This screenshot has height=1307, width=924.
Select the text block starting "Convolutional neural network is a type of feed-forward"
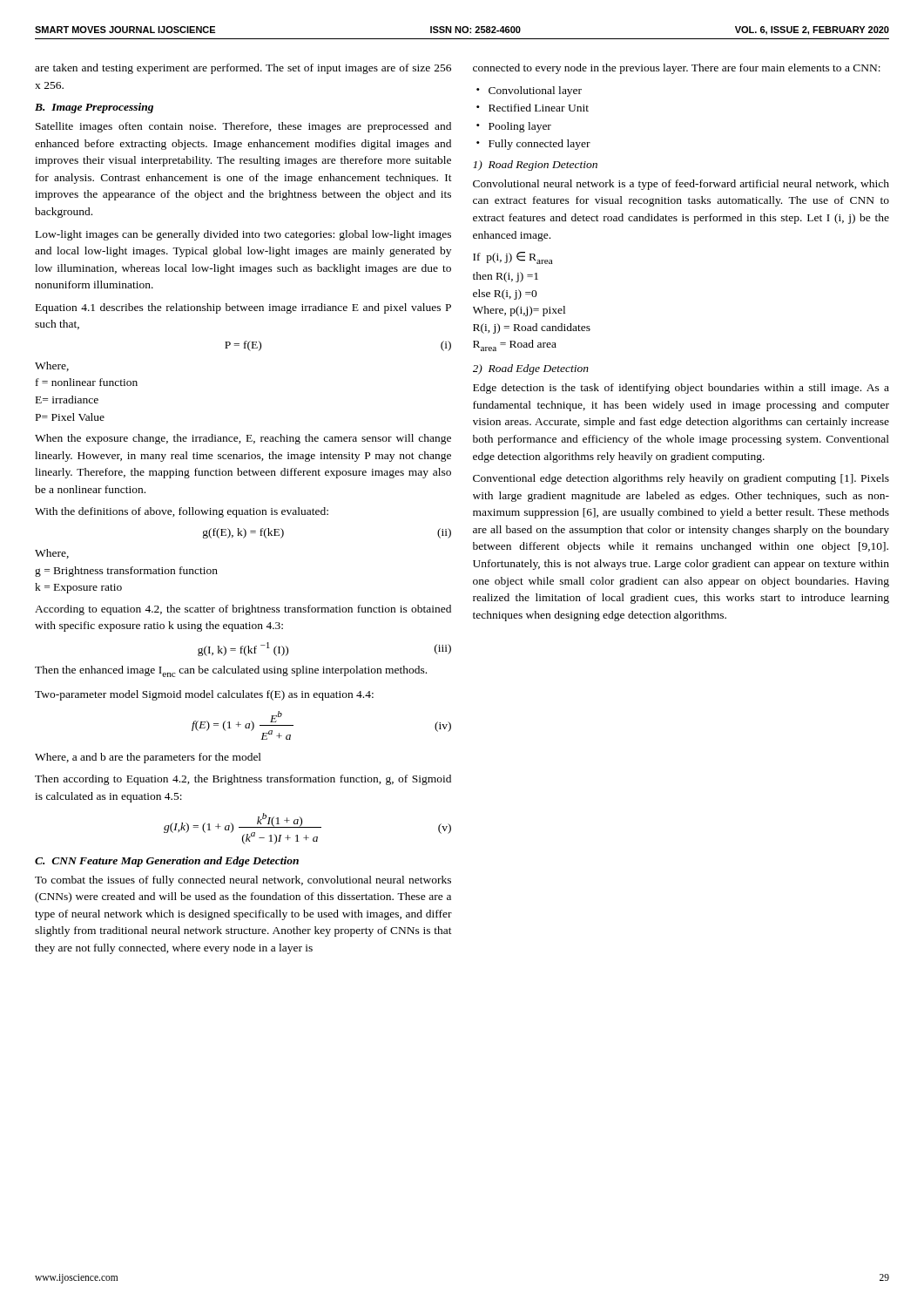pyautogui.click(x=681, y=185)
